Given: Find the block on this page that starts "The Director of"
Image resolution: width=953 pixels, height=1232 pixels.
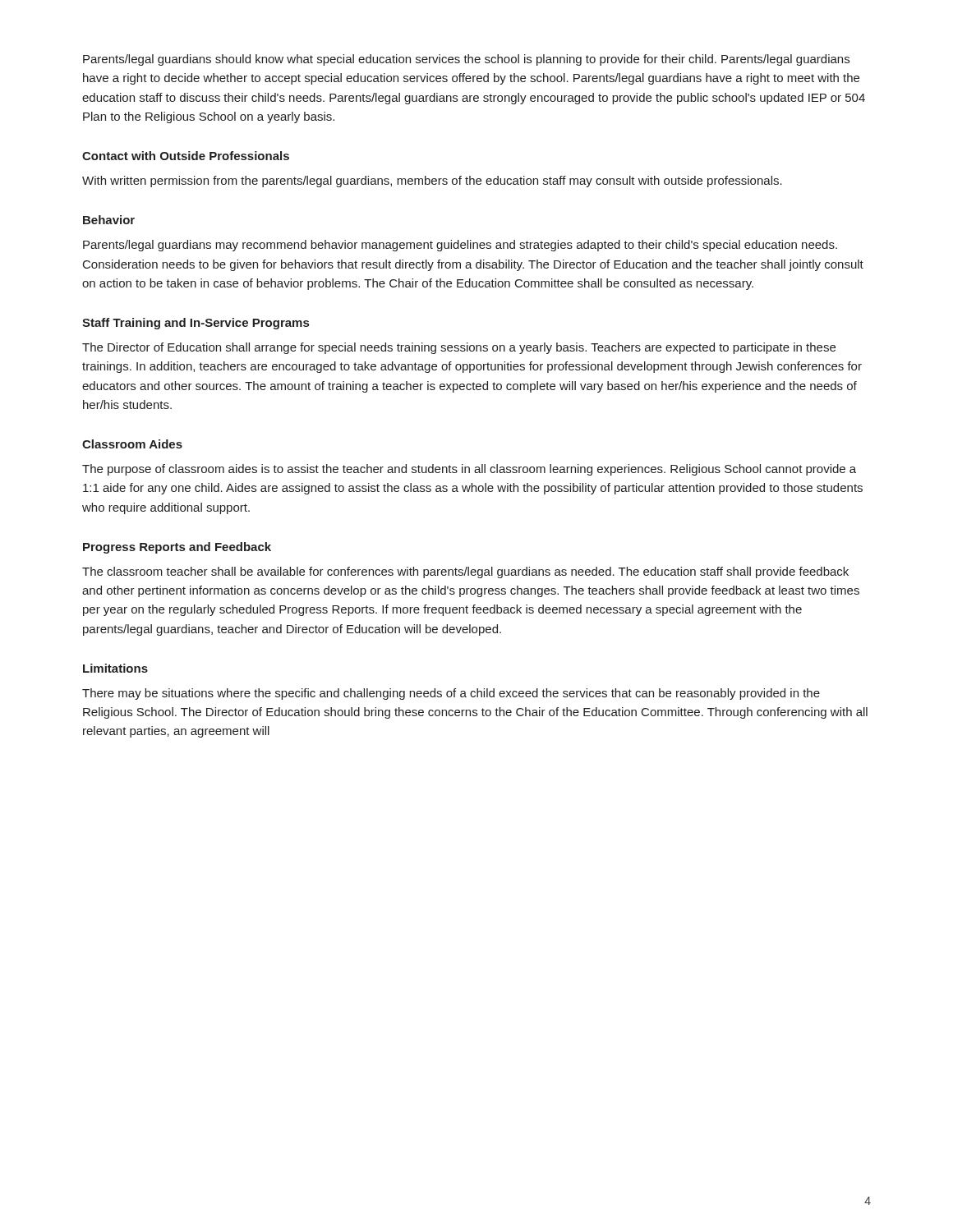Looking at the screenshot, I should [x=472, y=376].
